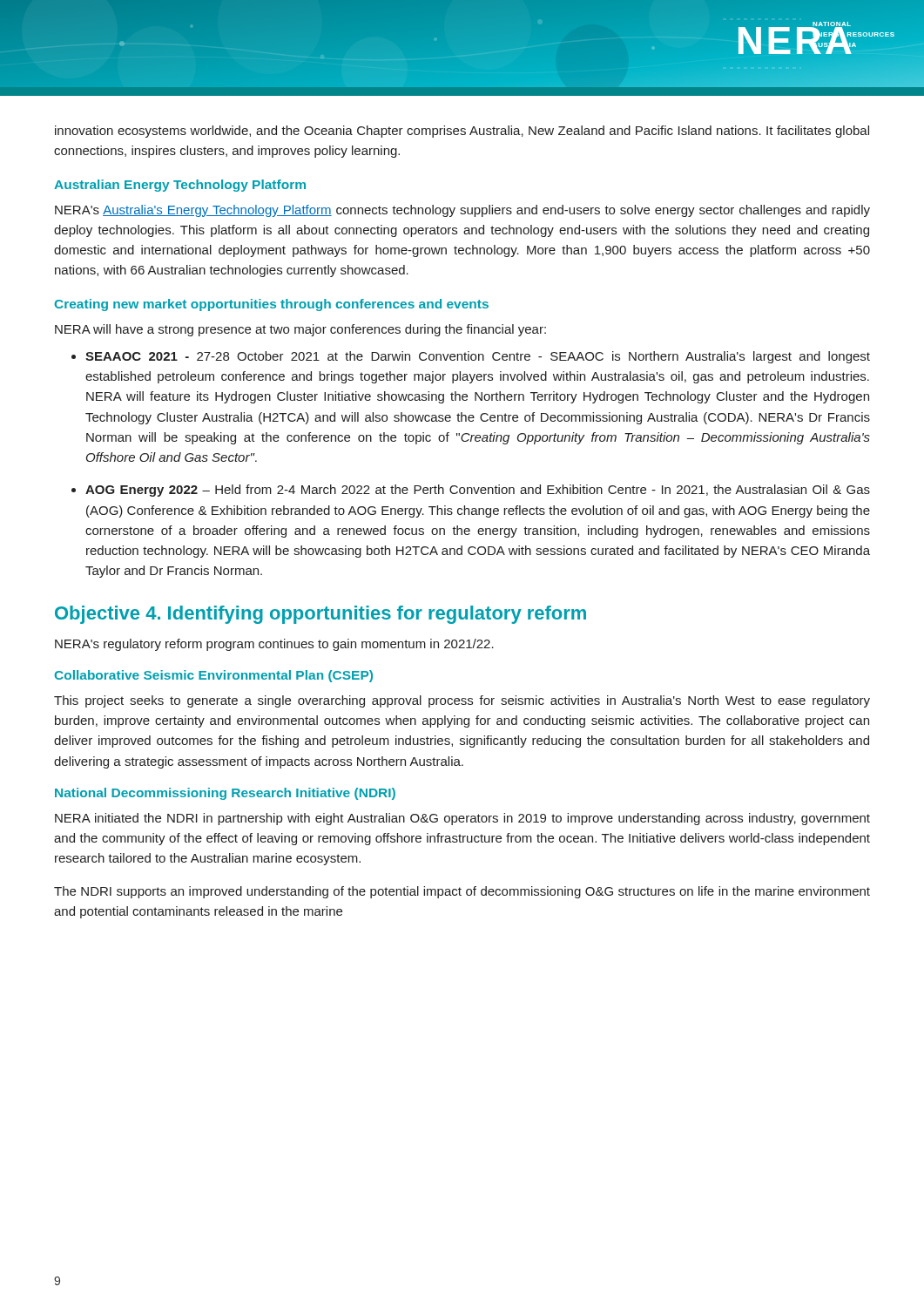
Task: Point to the text block starting "NERA initiated the NDRI"
Action: (x=462, y=838)
